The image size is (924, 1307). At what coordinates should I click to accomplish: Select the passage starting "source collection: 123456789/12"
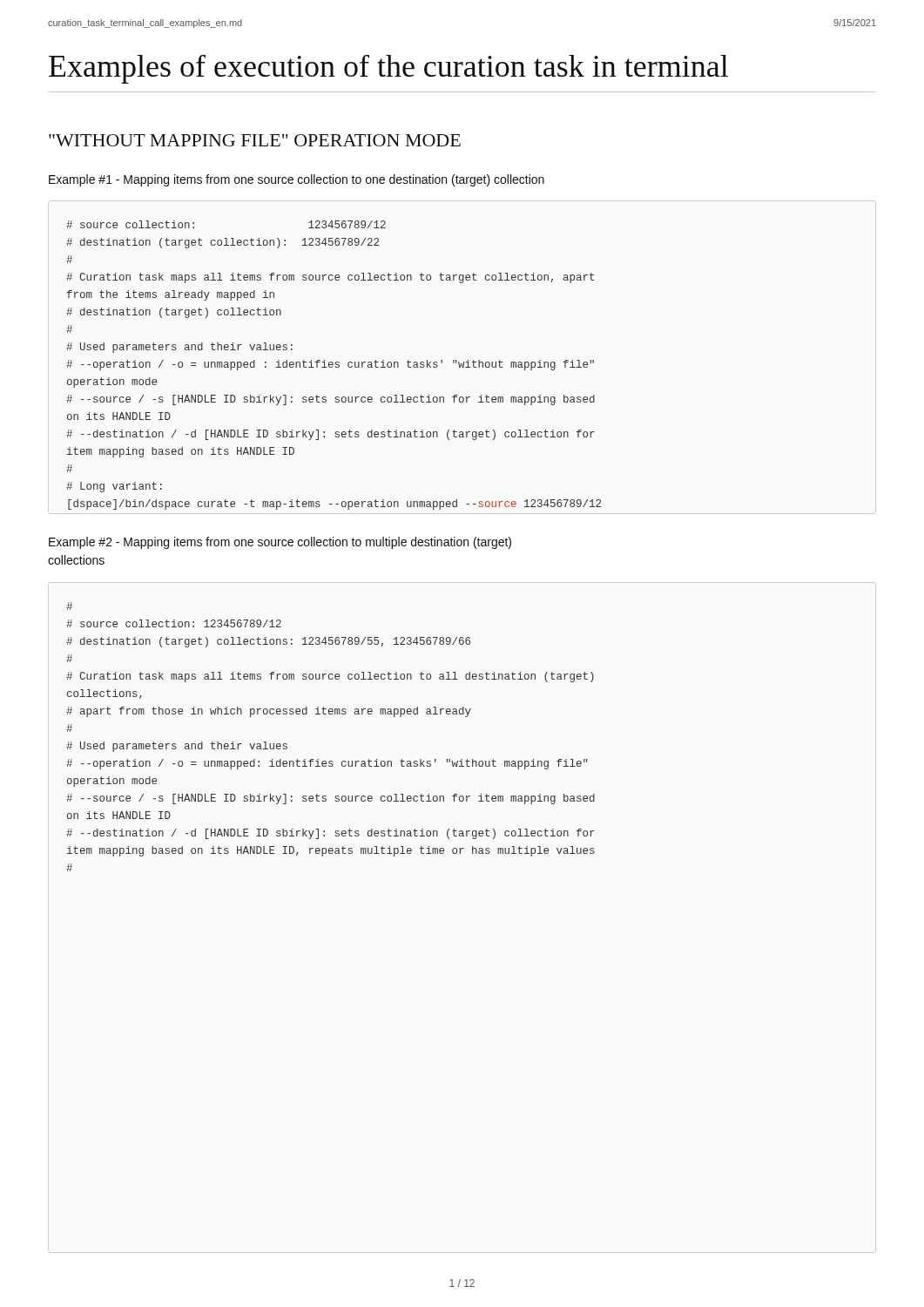tap(462, 366)
